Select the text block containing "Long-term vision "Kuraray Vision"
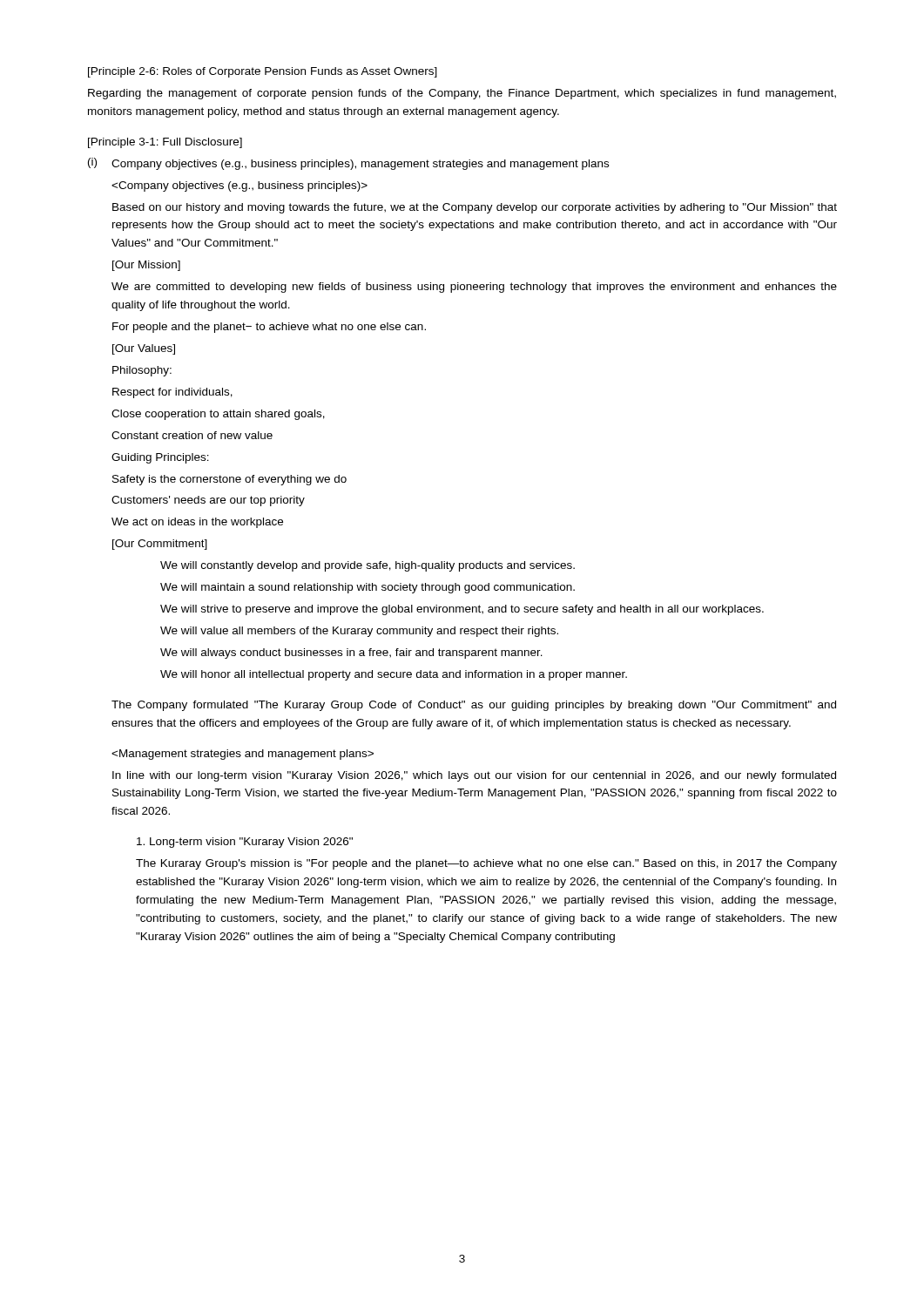924x1307 pixels. (486, 890)
